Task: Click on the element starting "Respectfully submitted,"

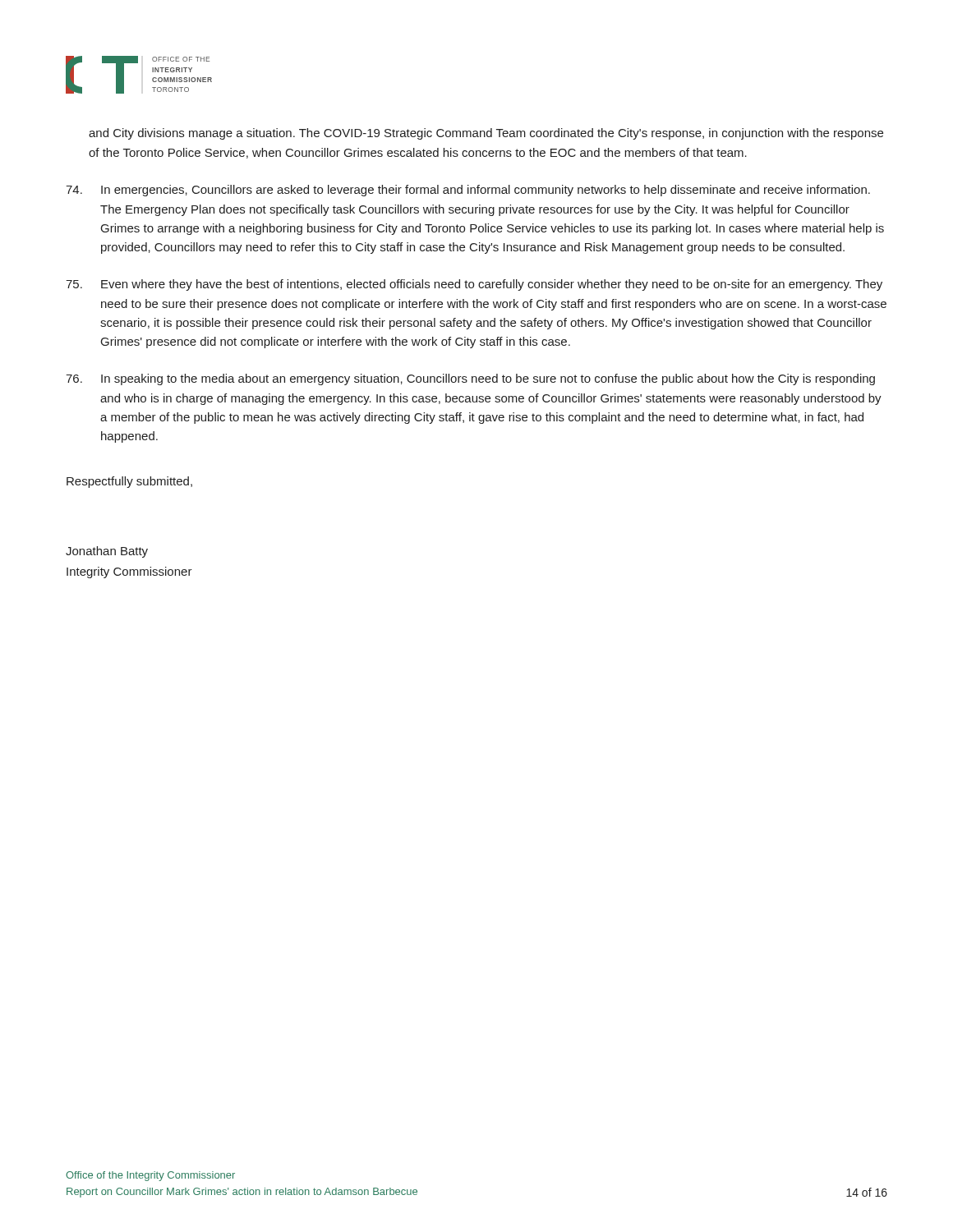Action: coord(129,481)
